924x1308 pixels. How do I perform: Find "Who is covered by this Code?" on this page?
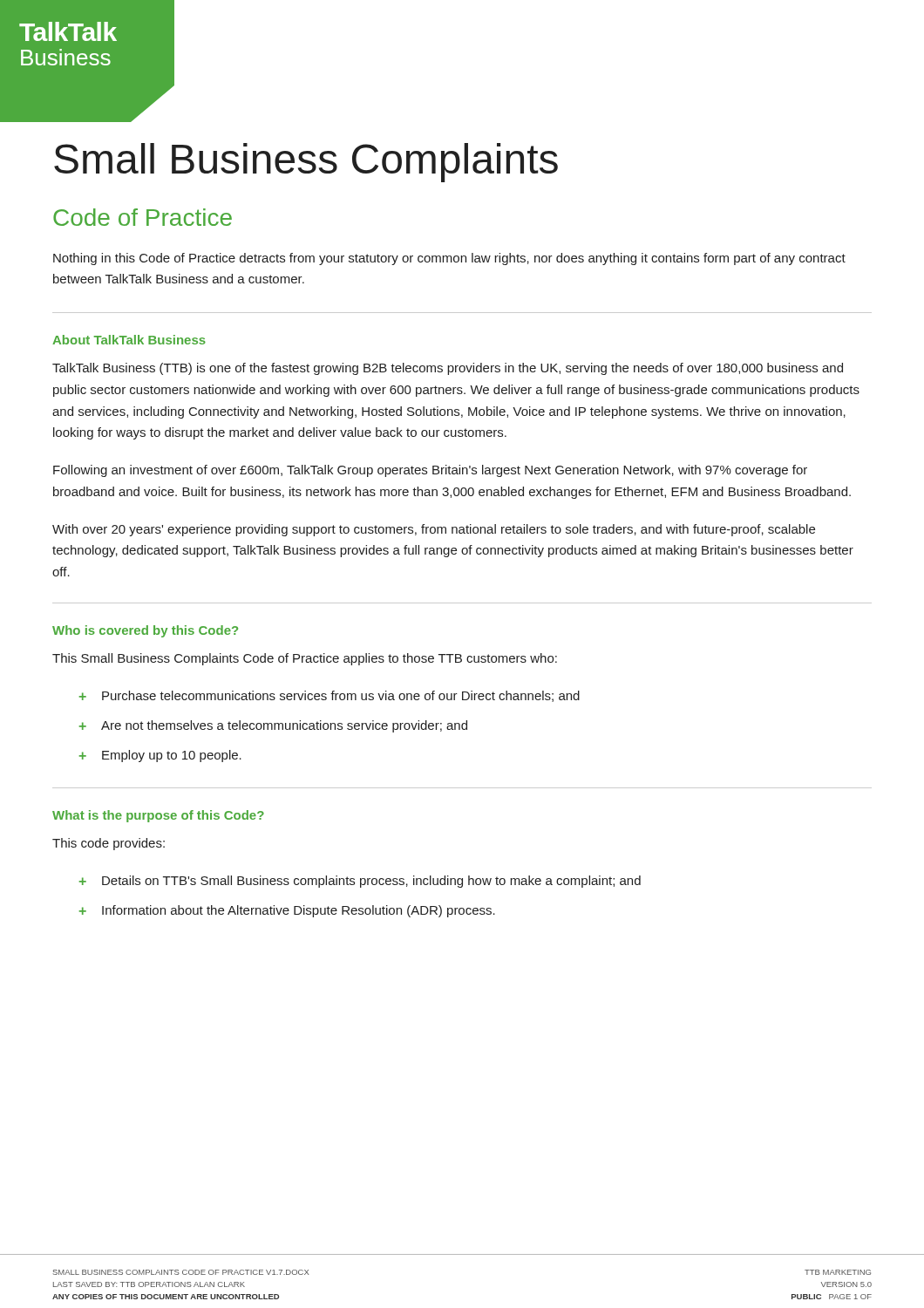click(x=145, y=631)
